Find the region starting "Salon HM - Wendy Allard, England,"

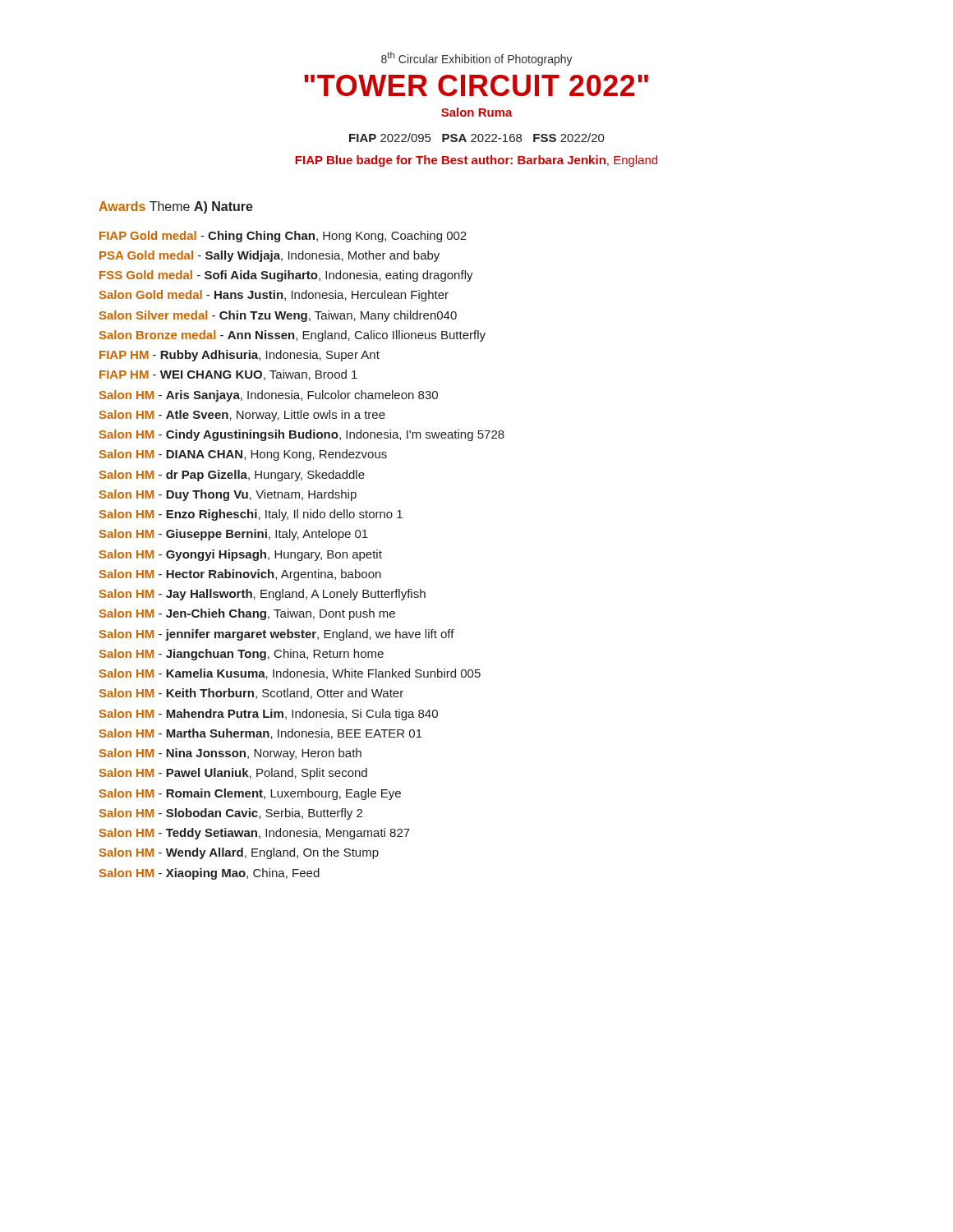click(x=239, y=852)
